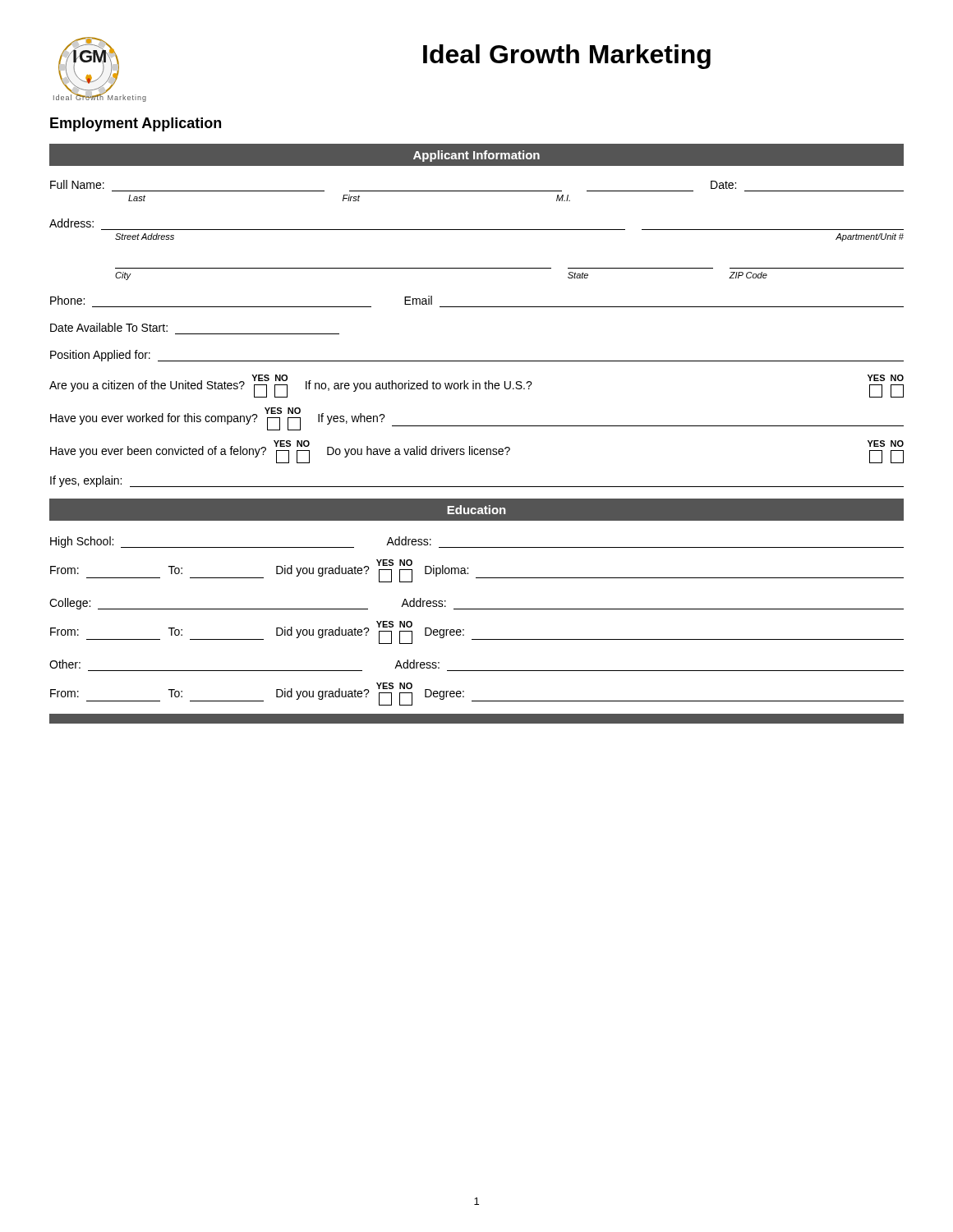Select the table that reads "Applicant Information Full Name:"
Image resolution: width=953 pixels, height=1232 pixels.
click(x=476, y=315)
